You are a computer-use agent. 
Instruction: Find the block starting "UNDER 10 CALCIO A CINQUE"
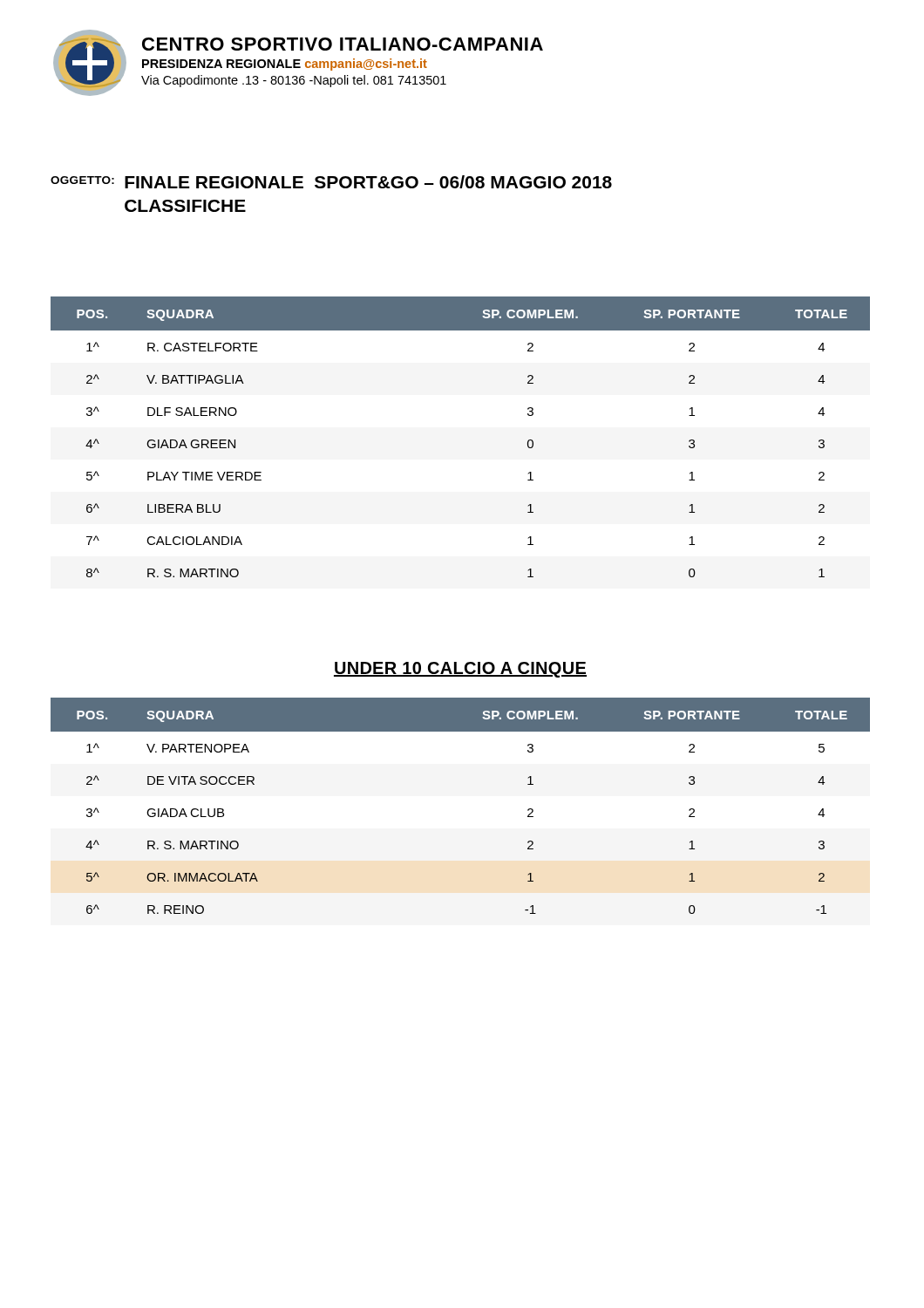tap(460, 668)
